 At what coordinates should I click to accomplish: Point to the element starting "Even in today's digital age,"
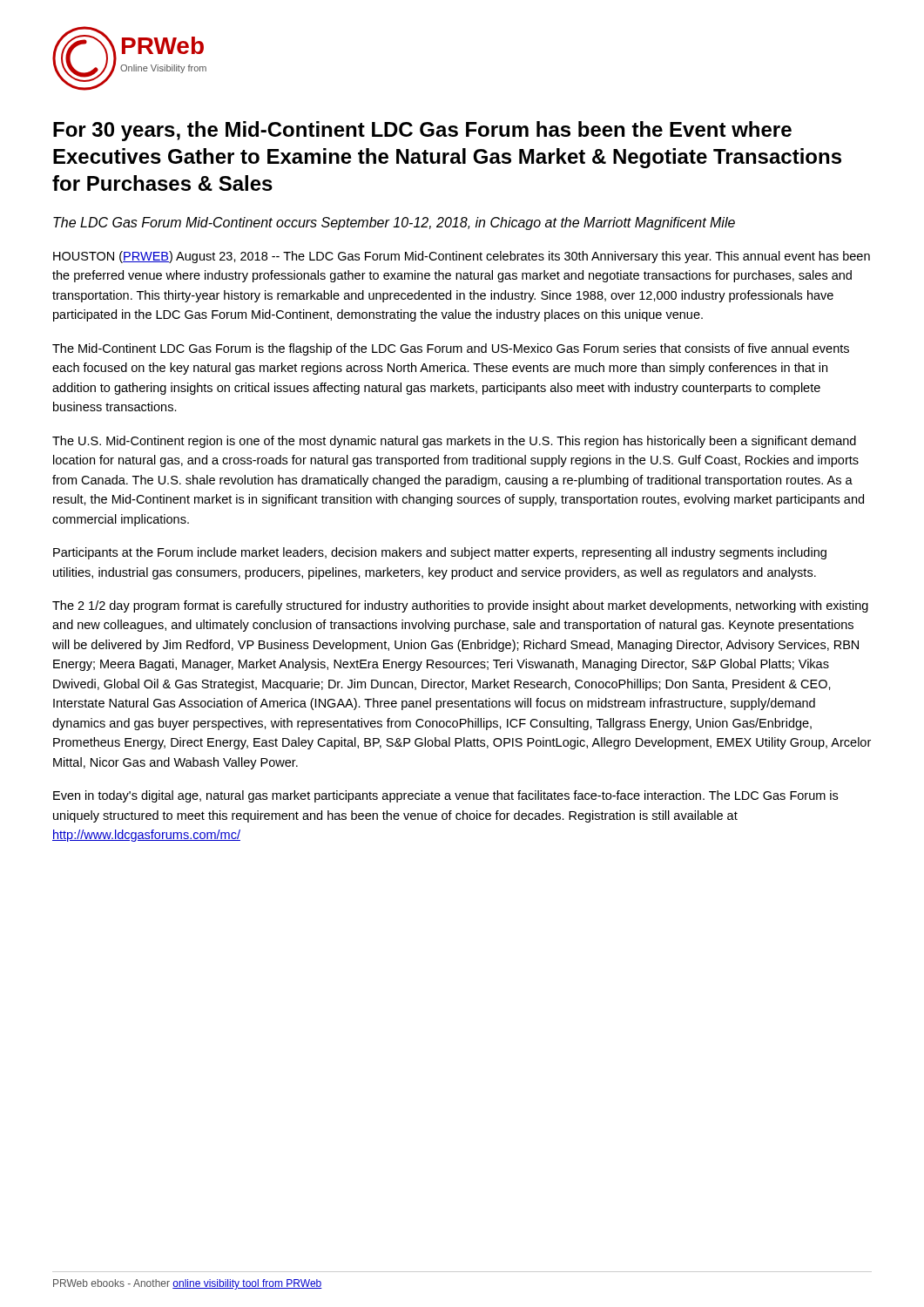tap(462, 816)
